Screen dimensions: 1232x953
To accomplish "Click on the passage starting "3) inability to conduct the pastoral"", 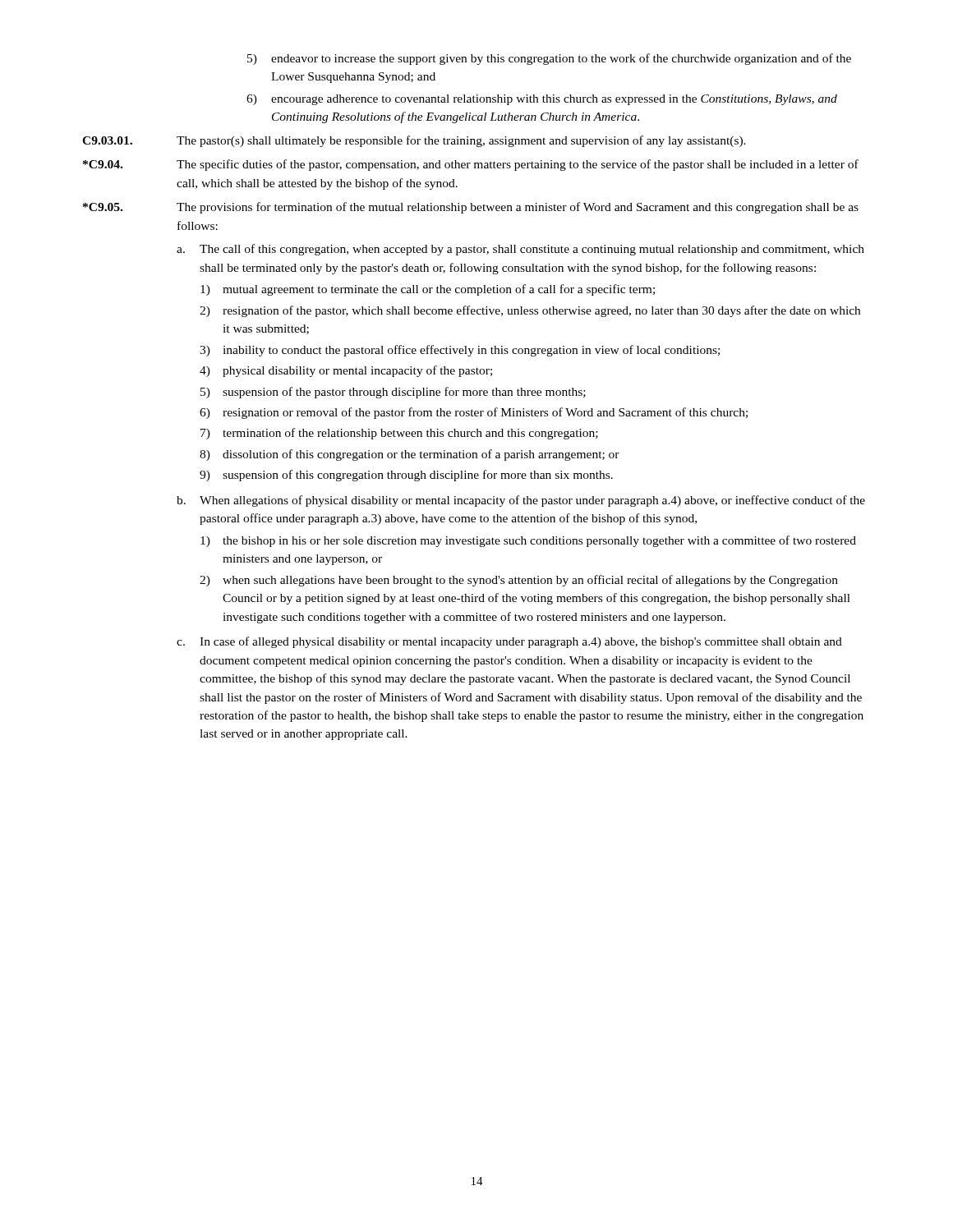I will [535, 350].
